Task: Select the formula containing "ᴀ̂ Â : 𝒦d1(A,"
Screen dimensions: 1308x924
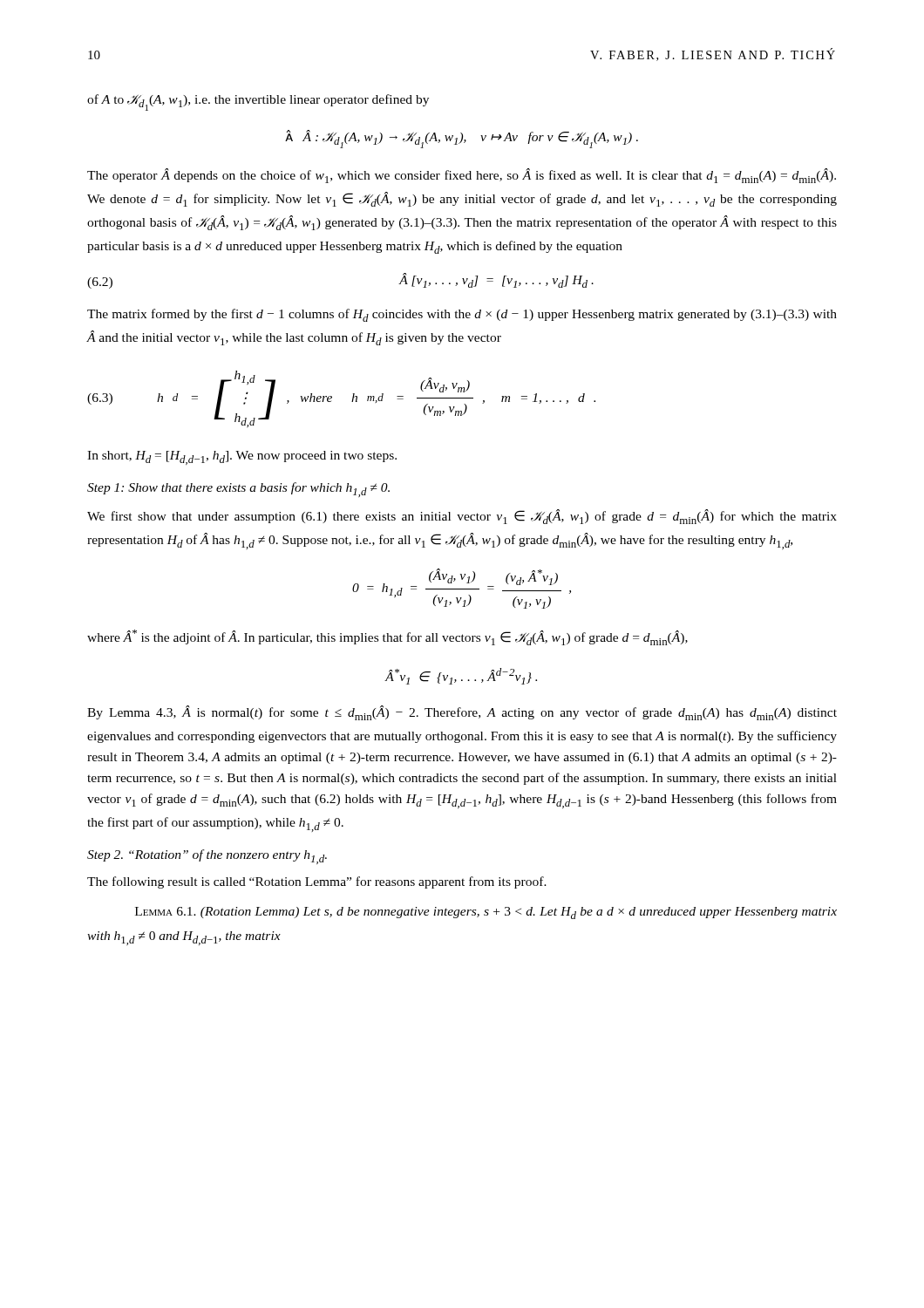Action: (x=462, y=140)
